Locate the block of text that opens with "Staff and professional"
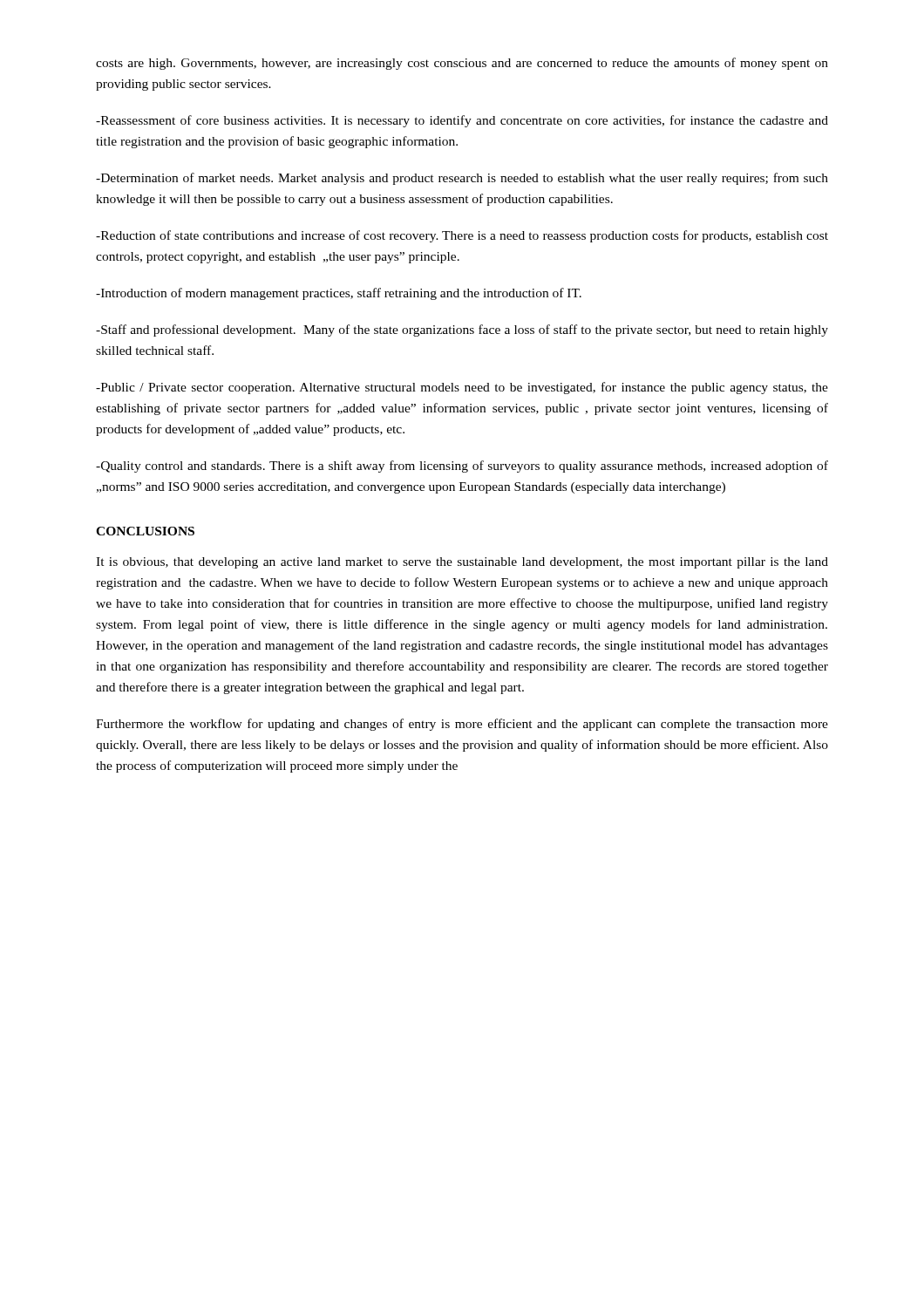 pyautogui.click(x=462, y=340)
